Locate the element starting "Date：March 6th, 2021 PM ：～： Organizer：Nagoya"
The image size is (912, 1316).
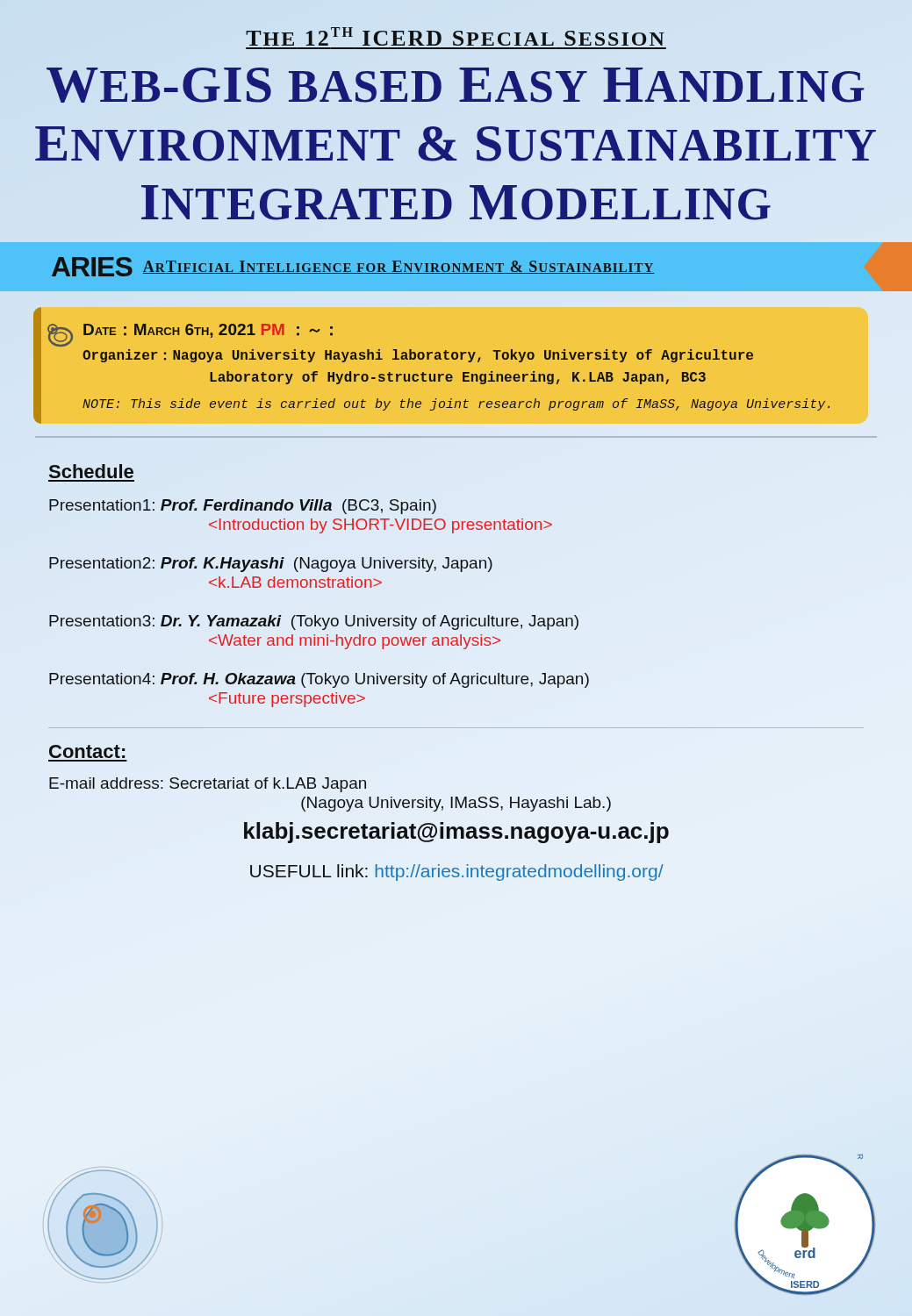[441, 365]
